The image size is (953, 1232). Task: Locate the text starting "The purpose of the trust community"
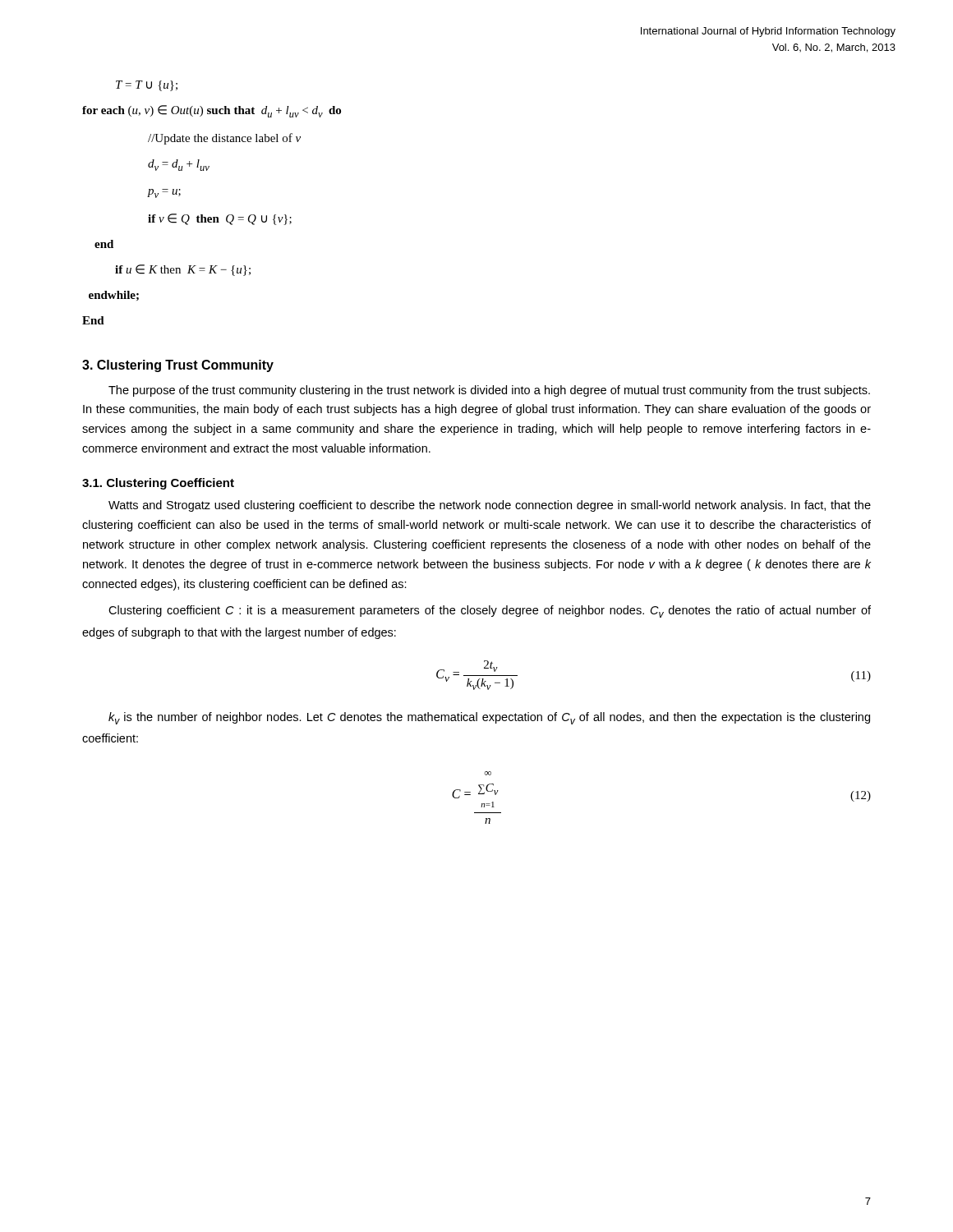[x=476, y=419]
